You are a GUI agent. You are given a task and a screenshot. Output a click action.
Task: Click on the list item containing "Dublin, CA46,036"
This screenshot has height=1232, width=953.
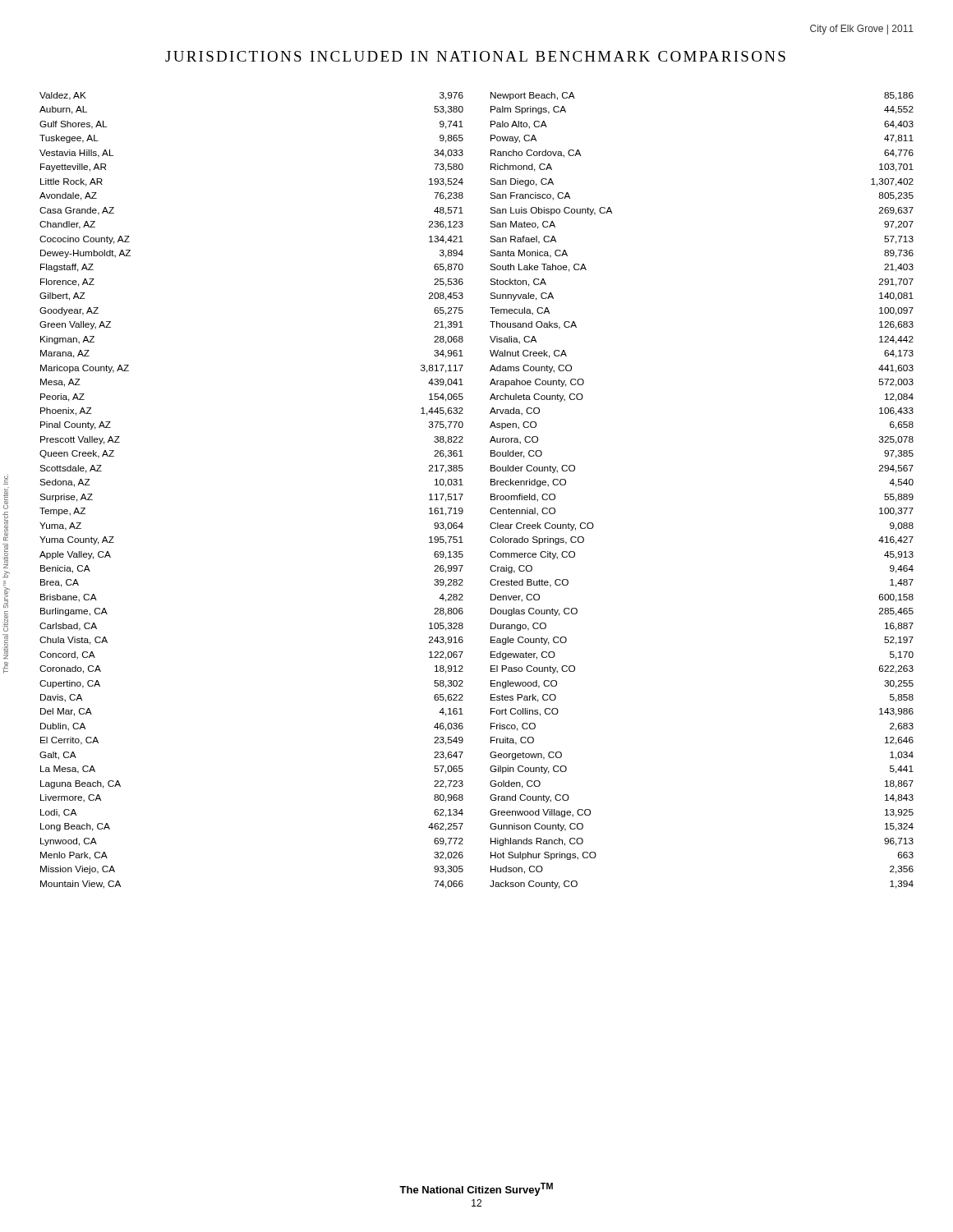63,726
